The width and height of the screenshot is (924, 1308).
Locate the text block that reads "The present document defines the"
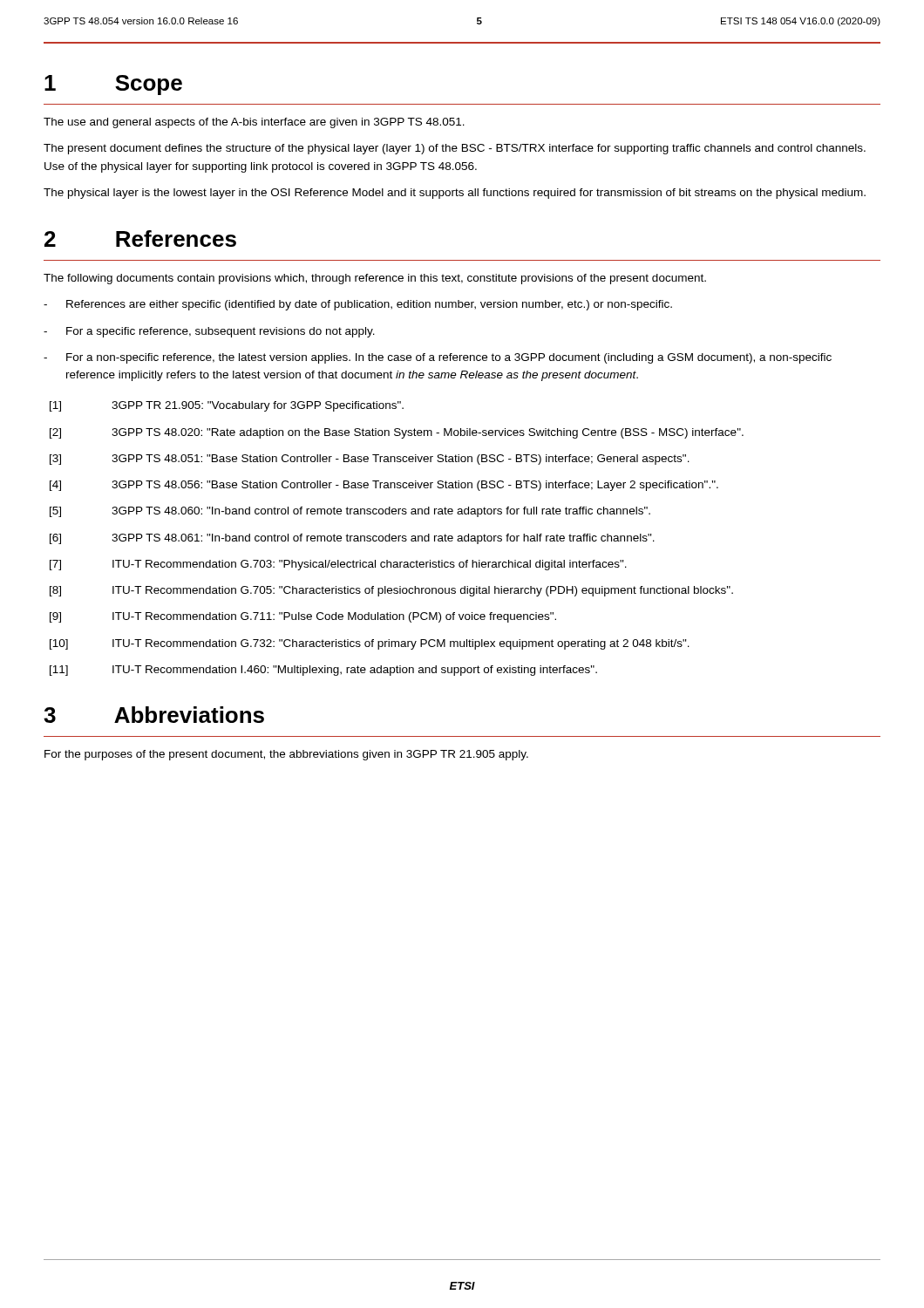(x=462, y=157)
